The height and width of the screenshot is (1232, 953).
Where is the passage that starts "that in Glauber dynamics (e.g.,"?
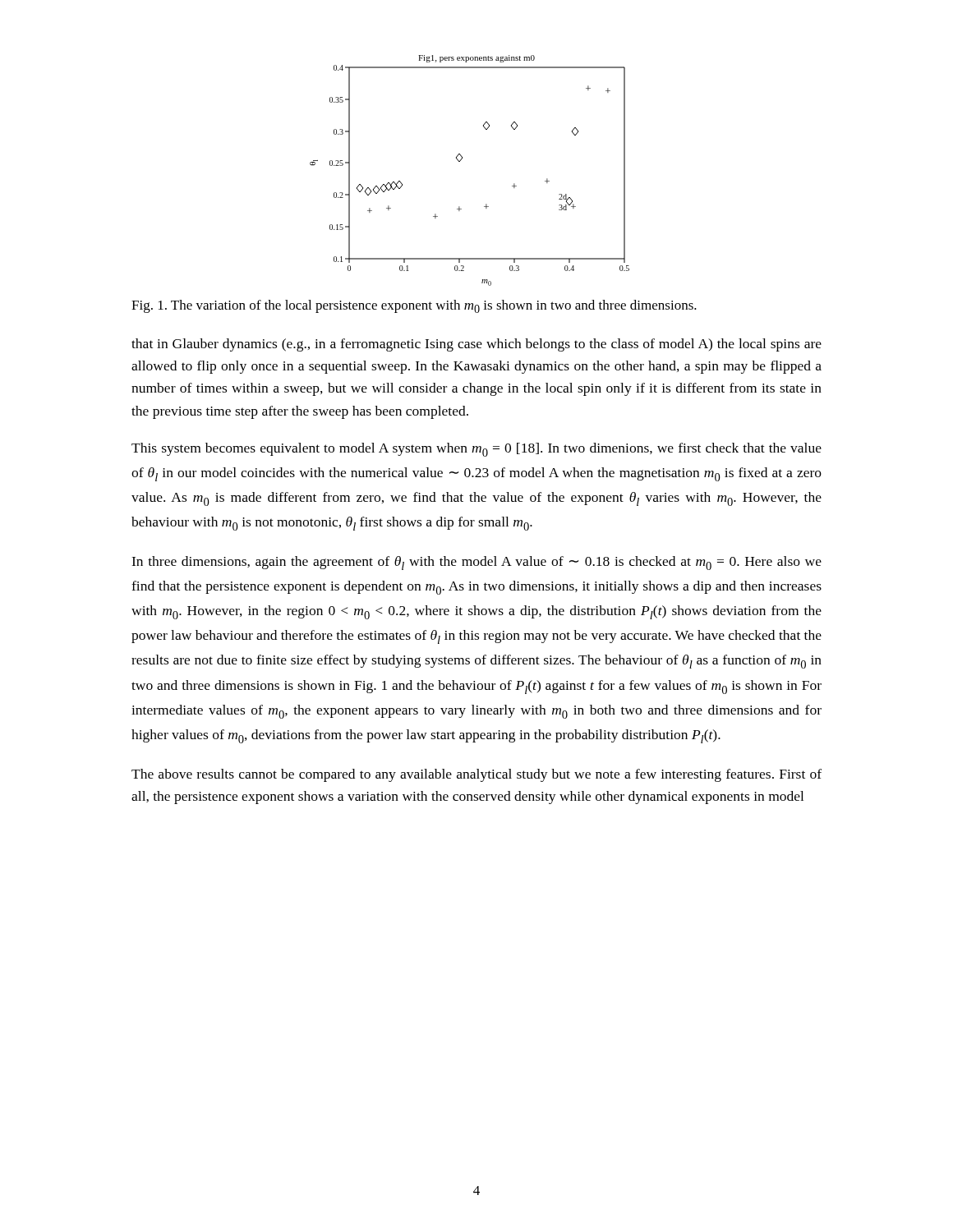pyautogui.click(x=476, y=377)
